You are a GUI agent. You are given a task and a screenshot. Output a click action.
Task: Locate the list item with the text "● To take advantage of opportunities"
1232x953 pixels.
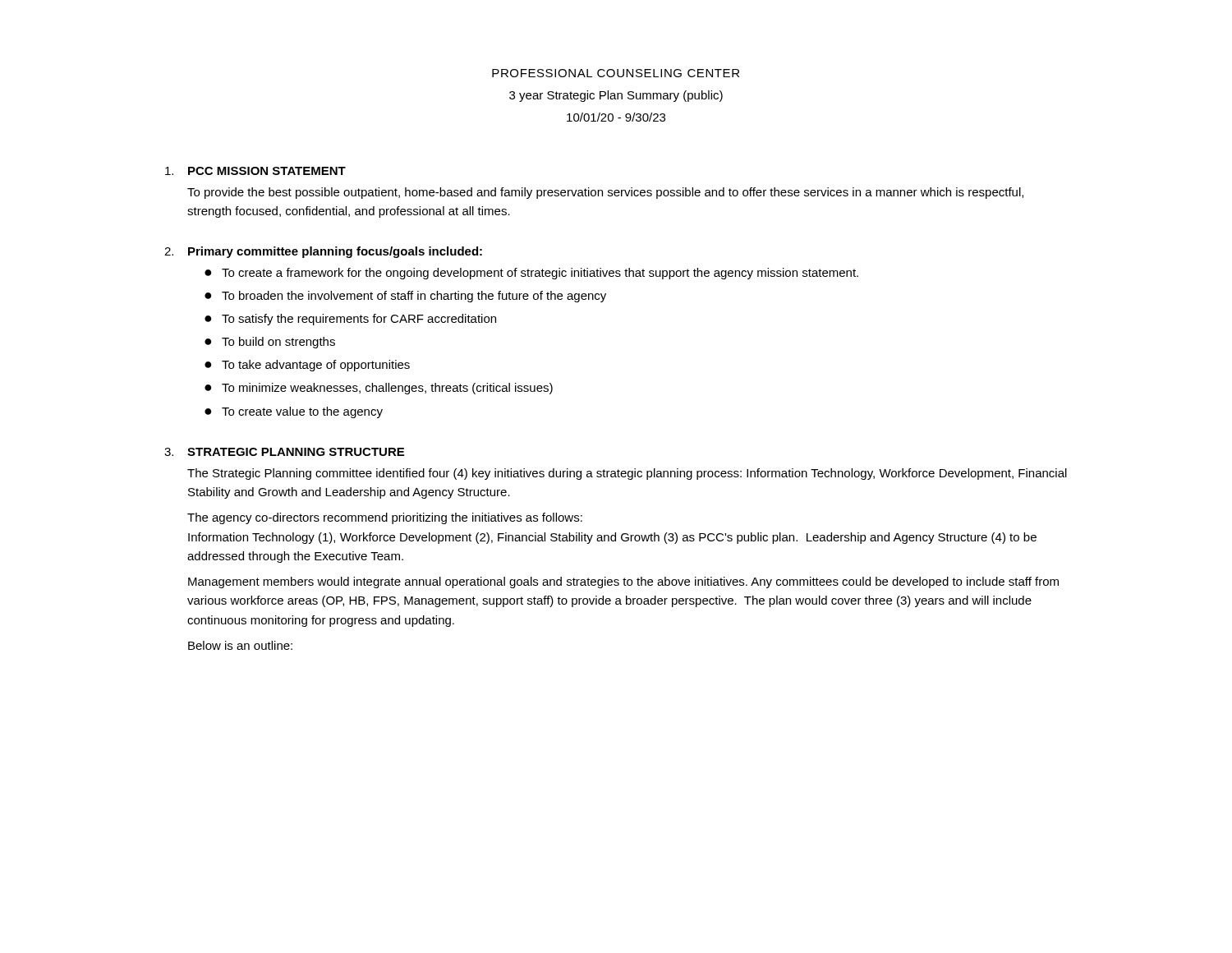coord(307,366)
